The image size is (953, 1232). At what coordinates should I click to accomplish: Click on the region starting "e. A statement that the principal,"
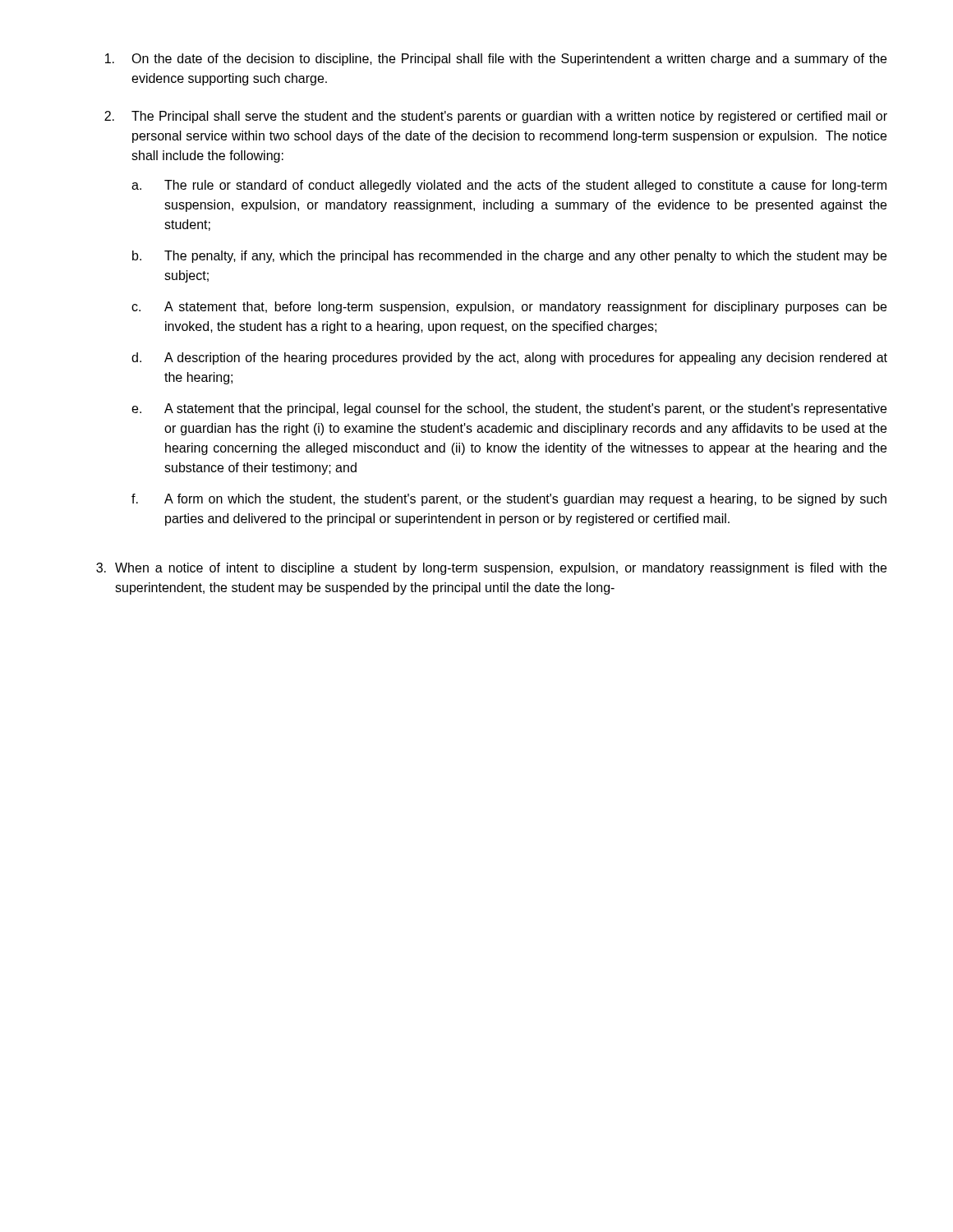[509, 439]
